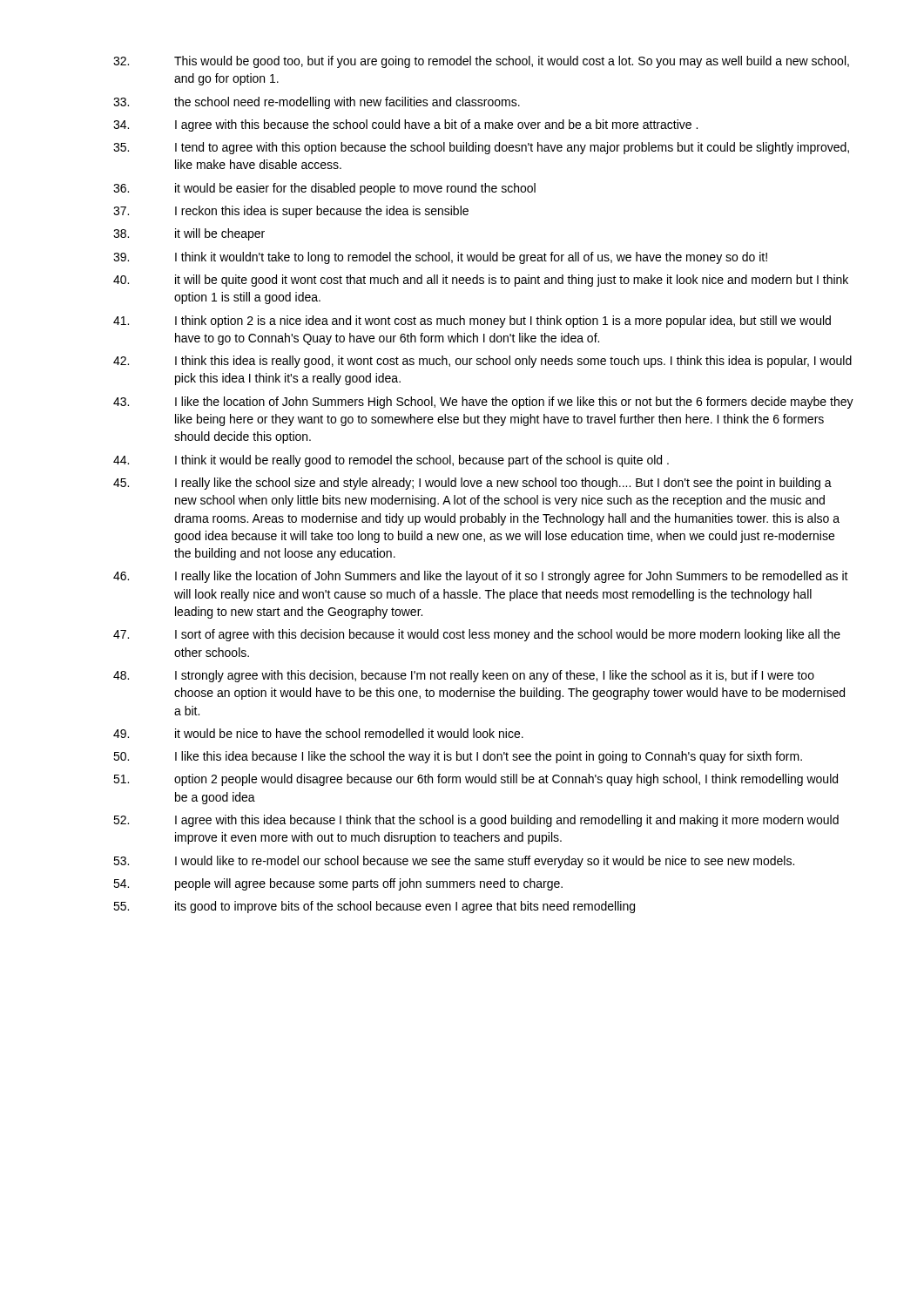Click on the list item that reads "43. I like the location of John Summers"
The height and width of the screenshot is (1307, 924).
click(x=484, y=422)
